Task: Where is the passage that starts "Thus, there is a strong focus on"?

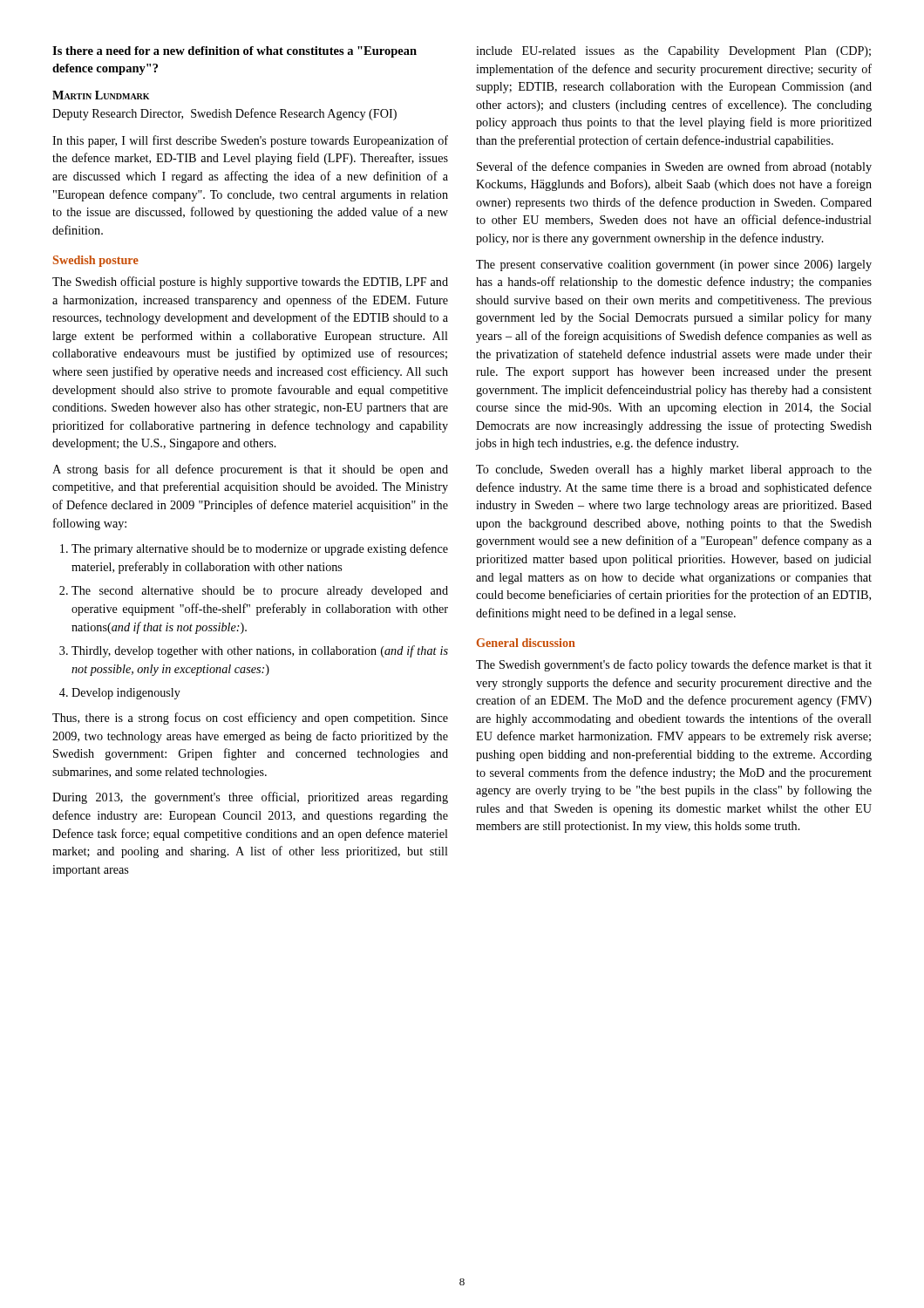Action: click(x=250, y=745)
